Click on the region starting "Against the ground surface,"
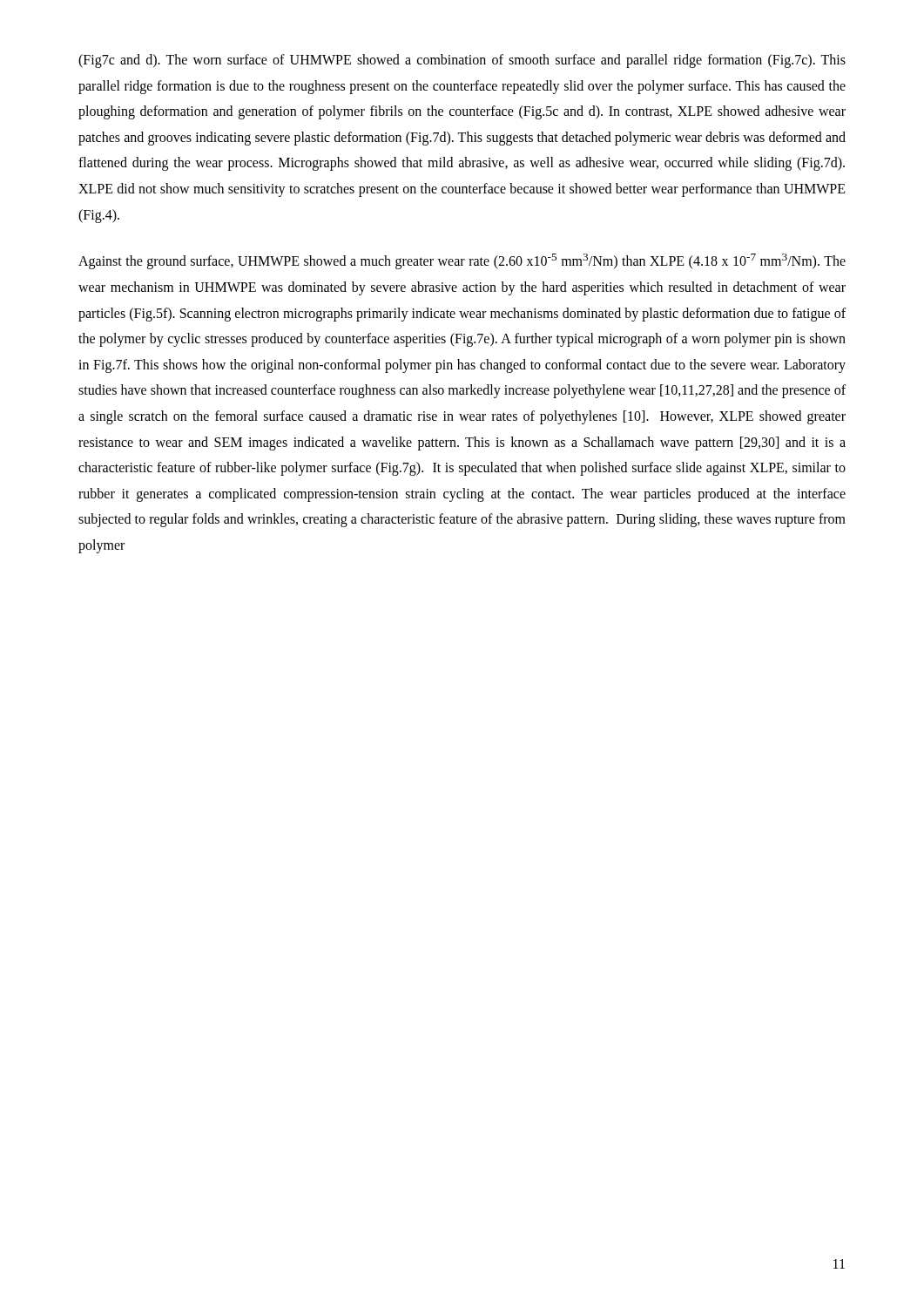The width and height of the screenshot is (924, 1307). pos(462,401)
